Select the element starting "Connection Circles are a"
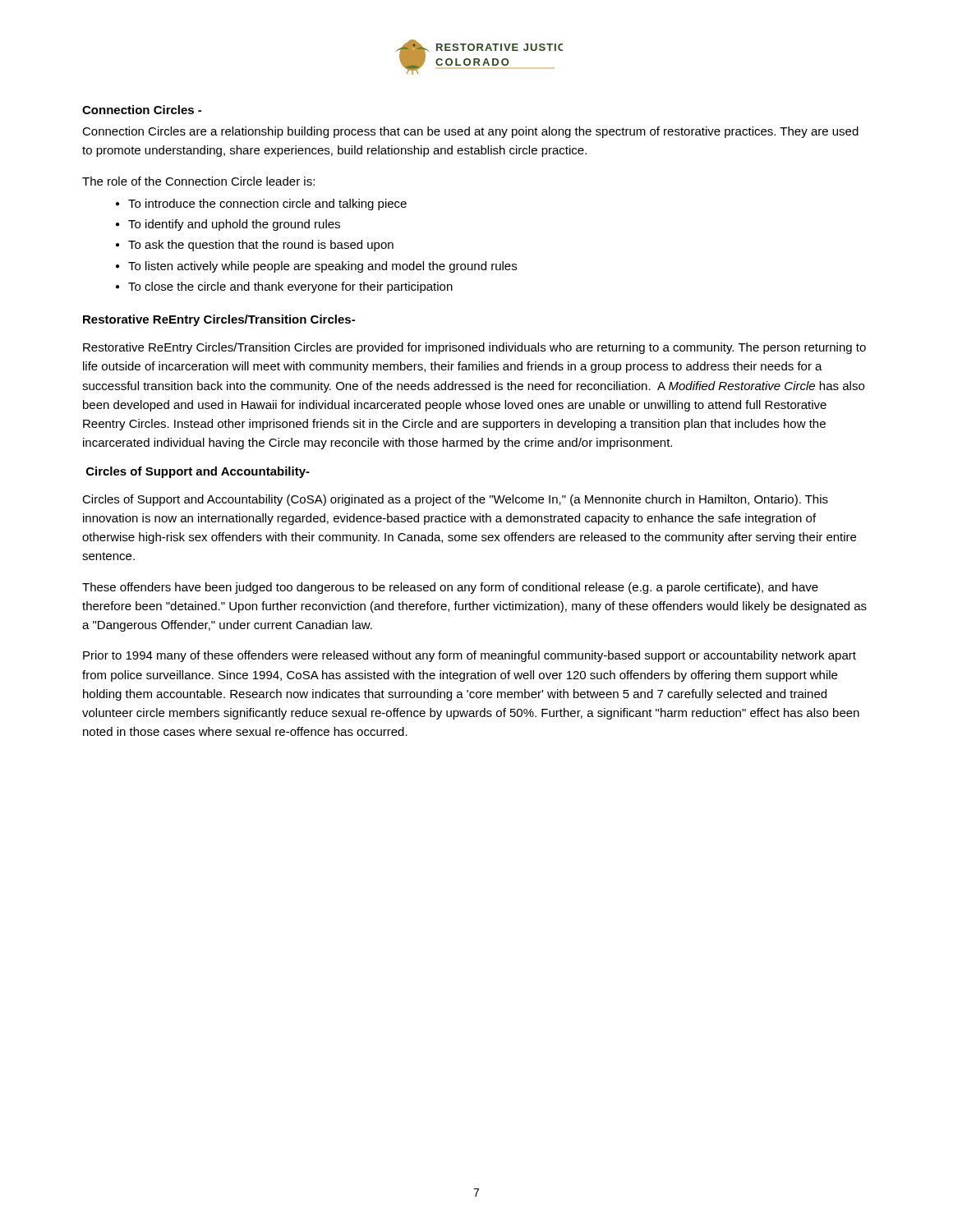This screenshot has height=1232, width=953. click(x=470, y=141)
